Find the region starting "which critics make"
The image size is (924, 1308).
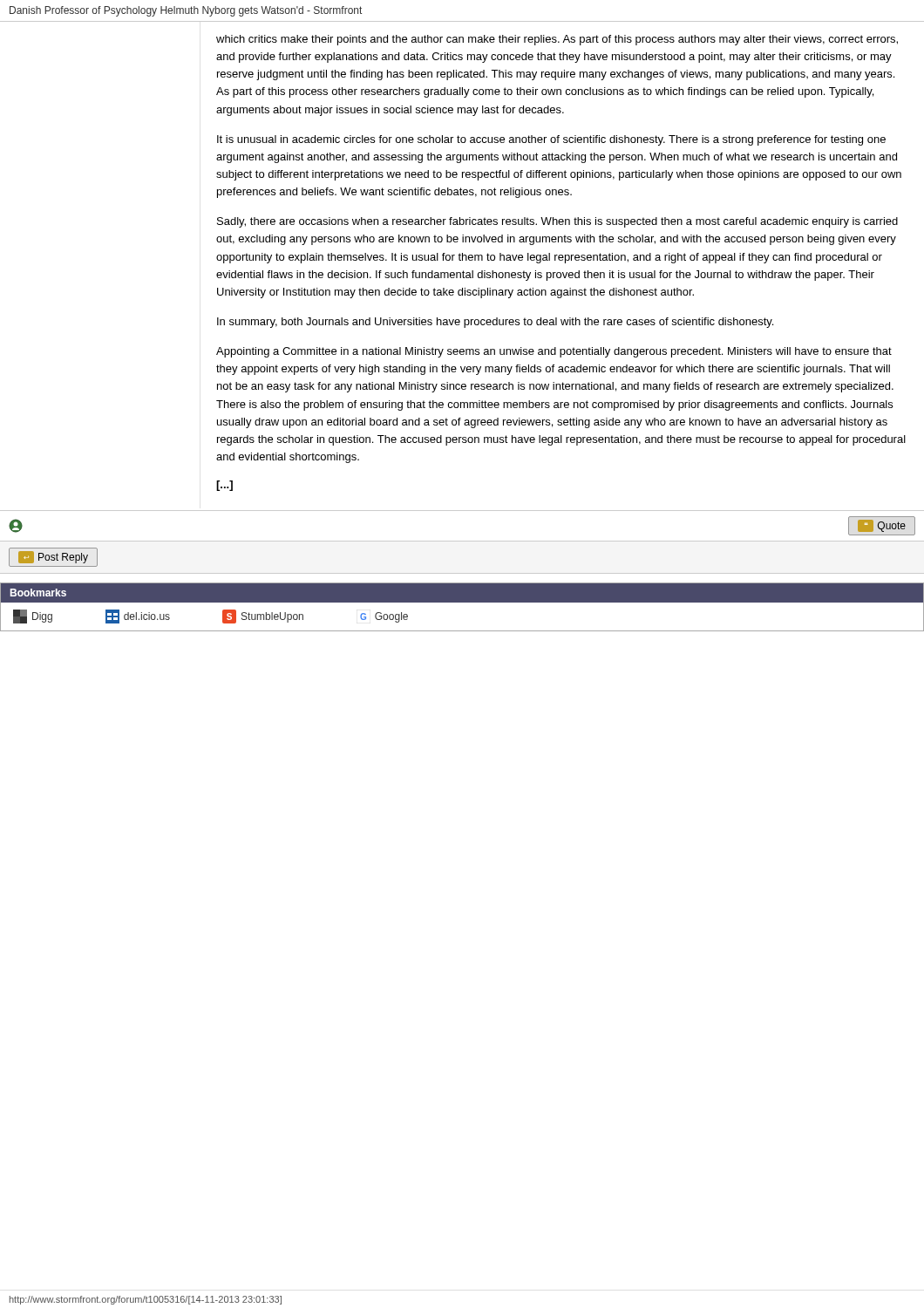tap(558, 74)
